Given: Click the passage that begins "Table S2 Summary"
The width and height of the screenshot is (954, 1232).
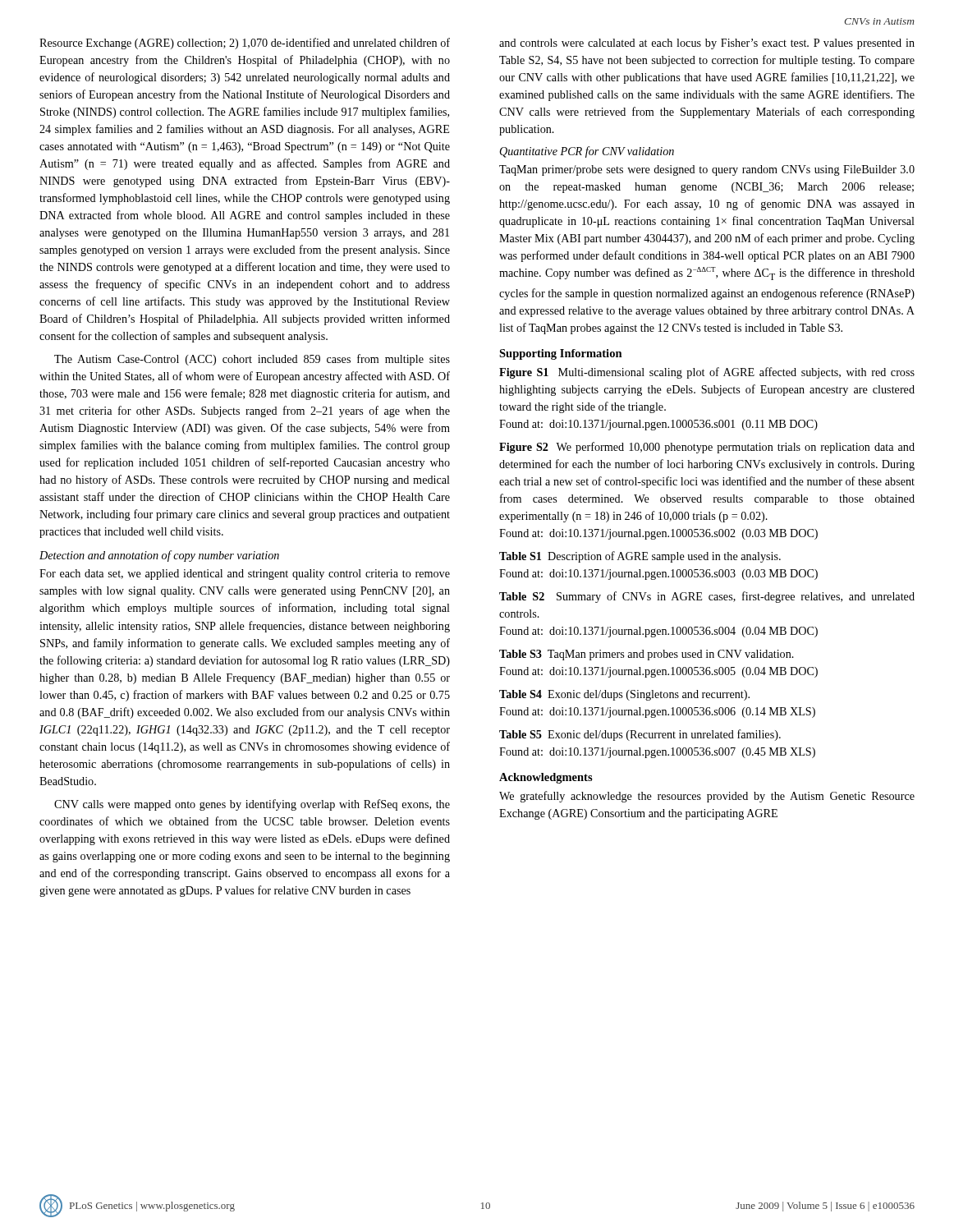Looking at the screenshot, I should pyautogui.click(x=707, y=597).
